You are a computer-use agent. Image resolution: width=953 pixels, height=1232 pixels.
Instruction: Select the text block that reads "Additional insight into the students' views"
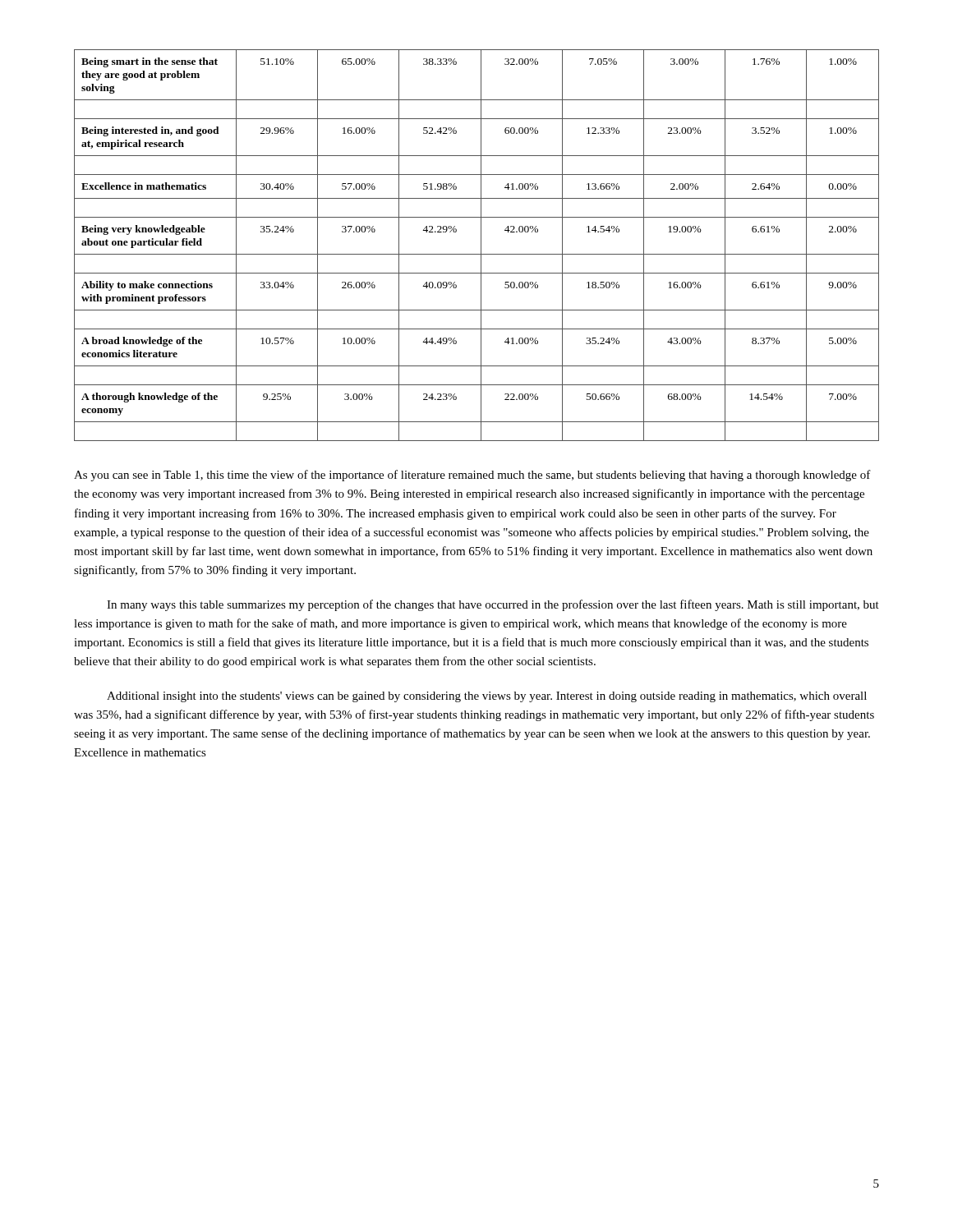click(474, 724)
